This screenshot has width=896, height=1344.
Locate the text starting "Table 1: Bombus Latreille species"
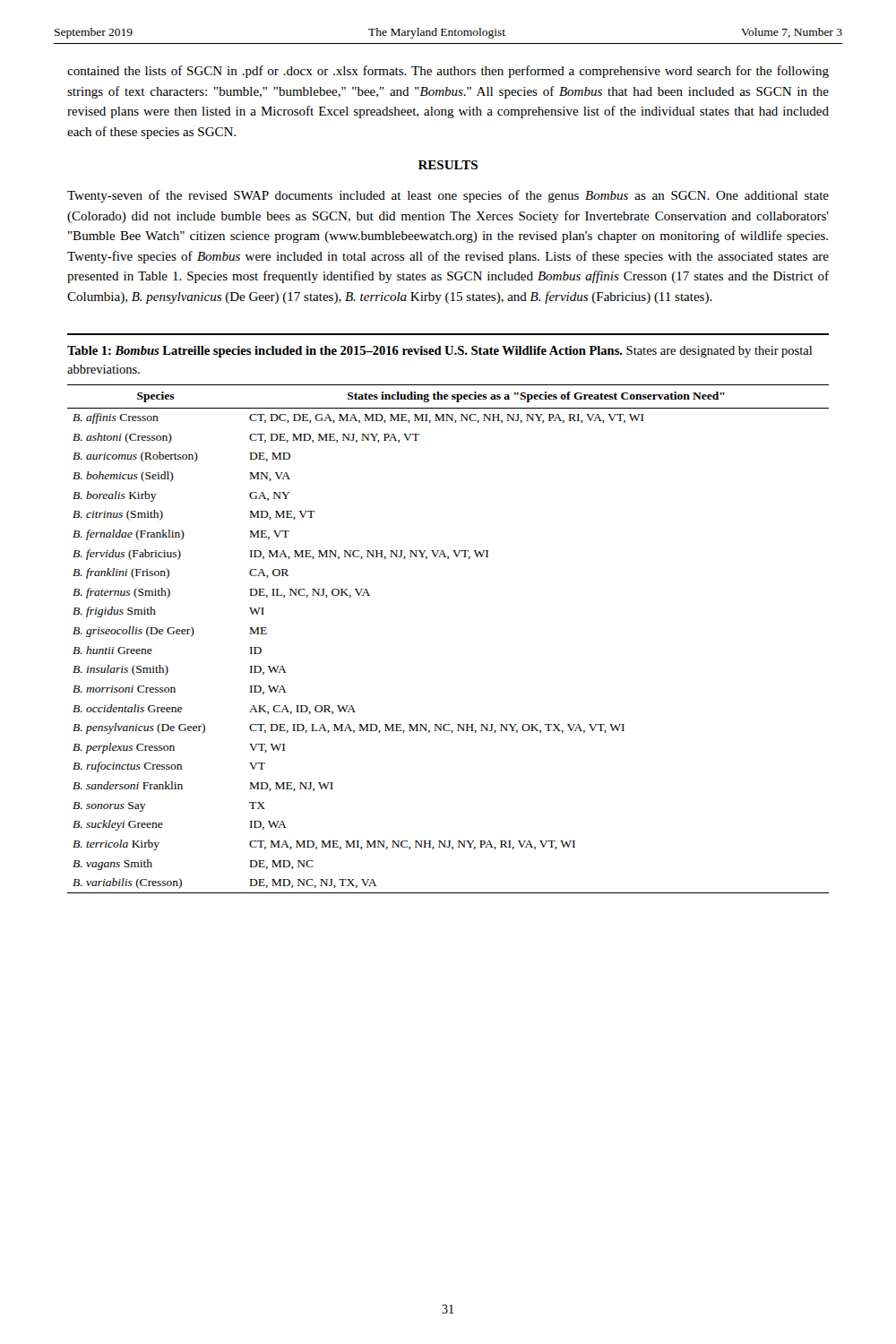click(x=440, y=360)
